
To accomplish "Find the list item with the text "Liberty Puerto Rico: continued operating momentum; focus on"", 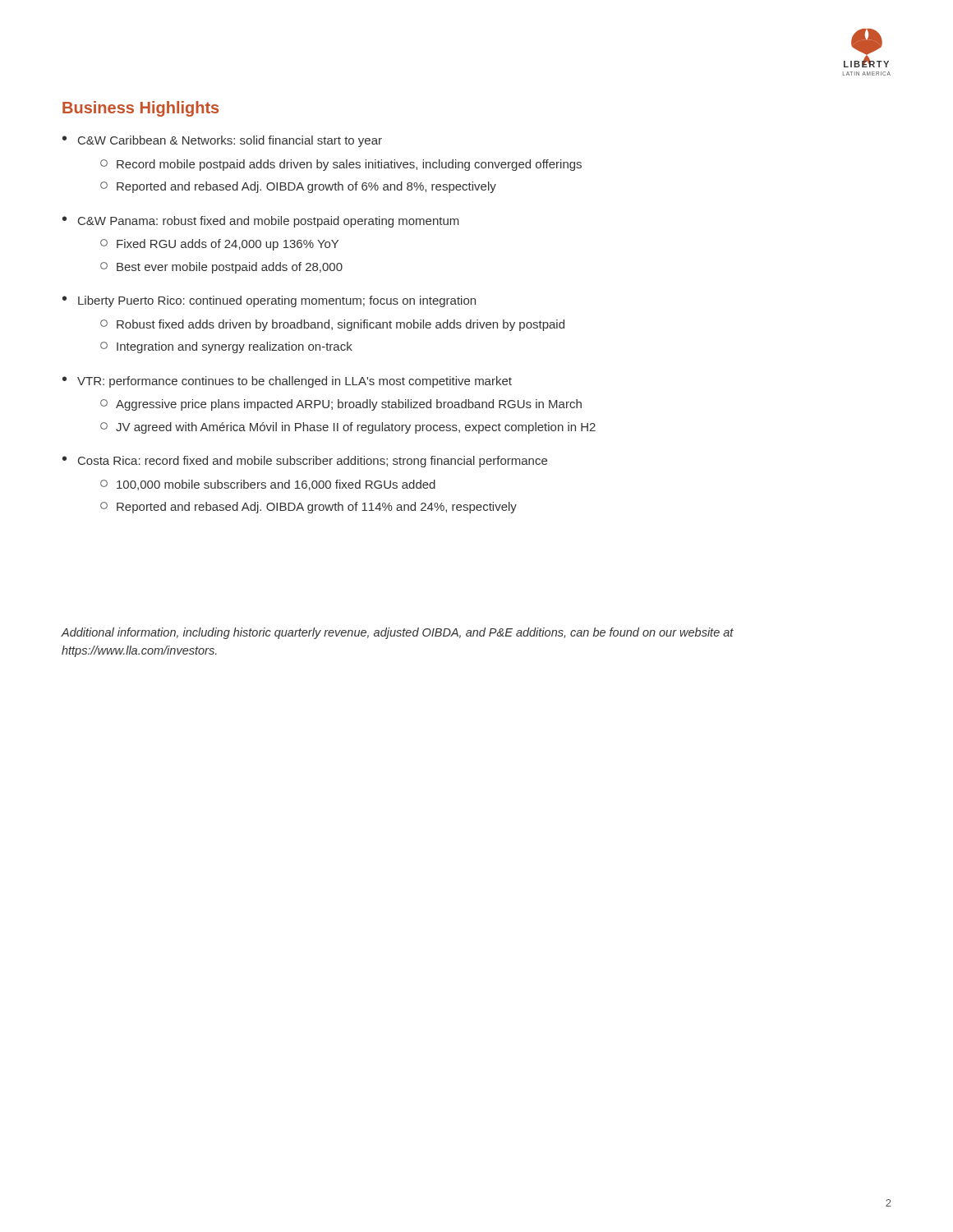I will click(x=277, y=300).
